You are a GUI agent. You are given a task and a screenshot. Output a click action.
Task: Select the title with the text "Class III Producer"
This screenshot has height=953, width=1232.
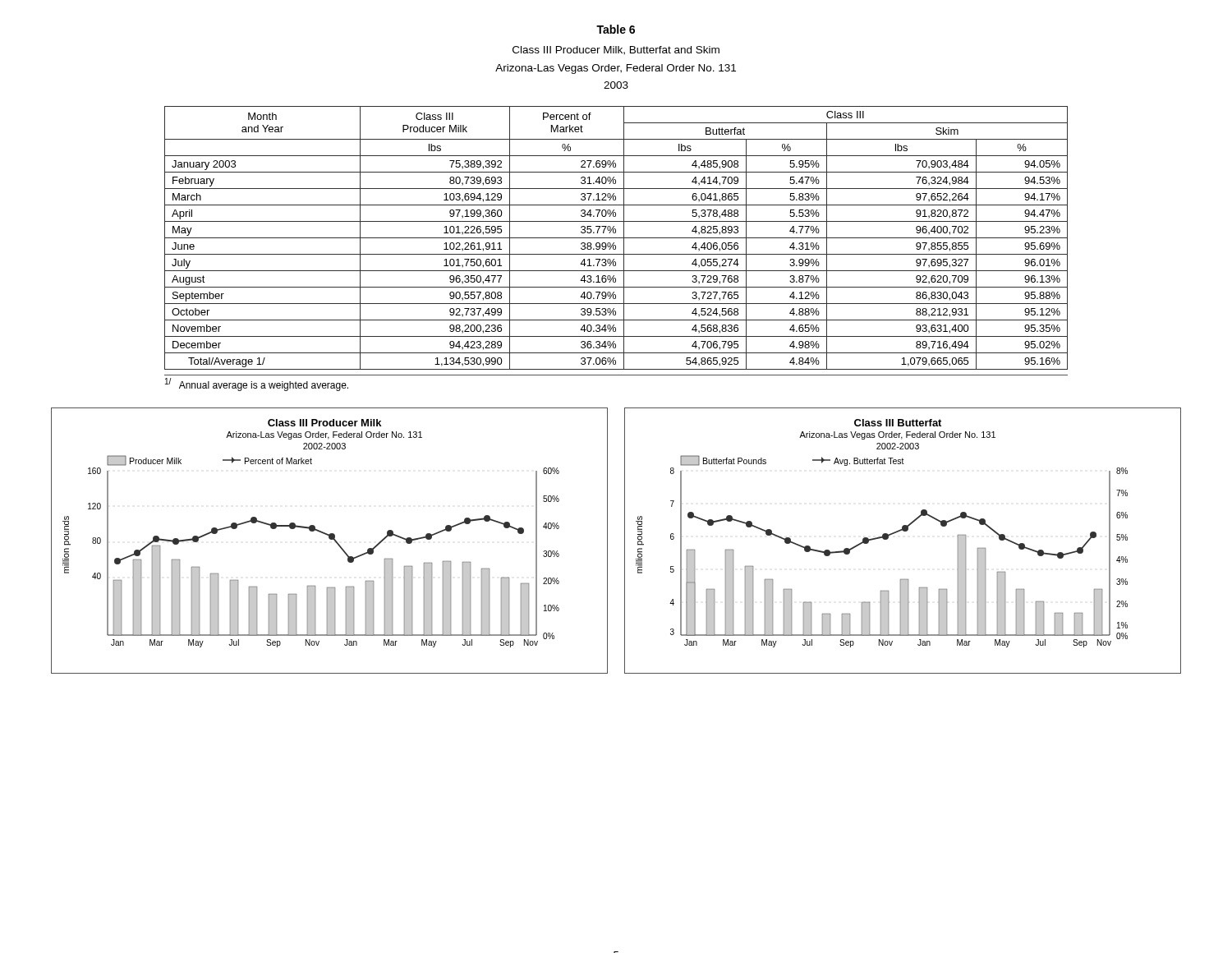pos(616,67)
